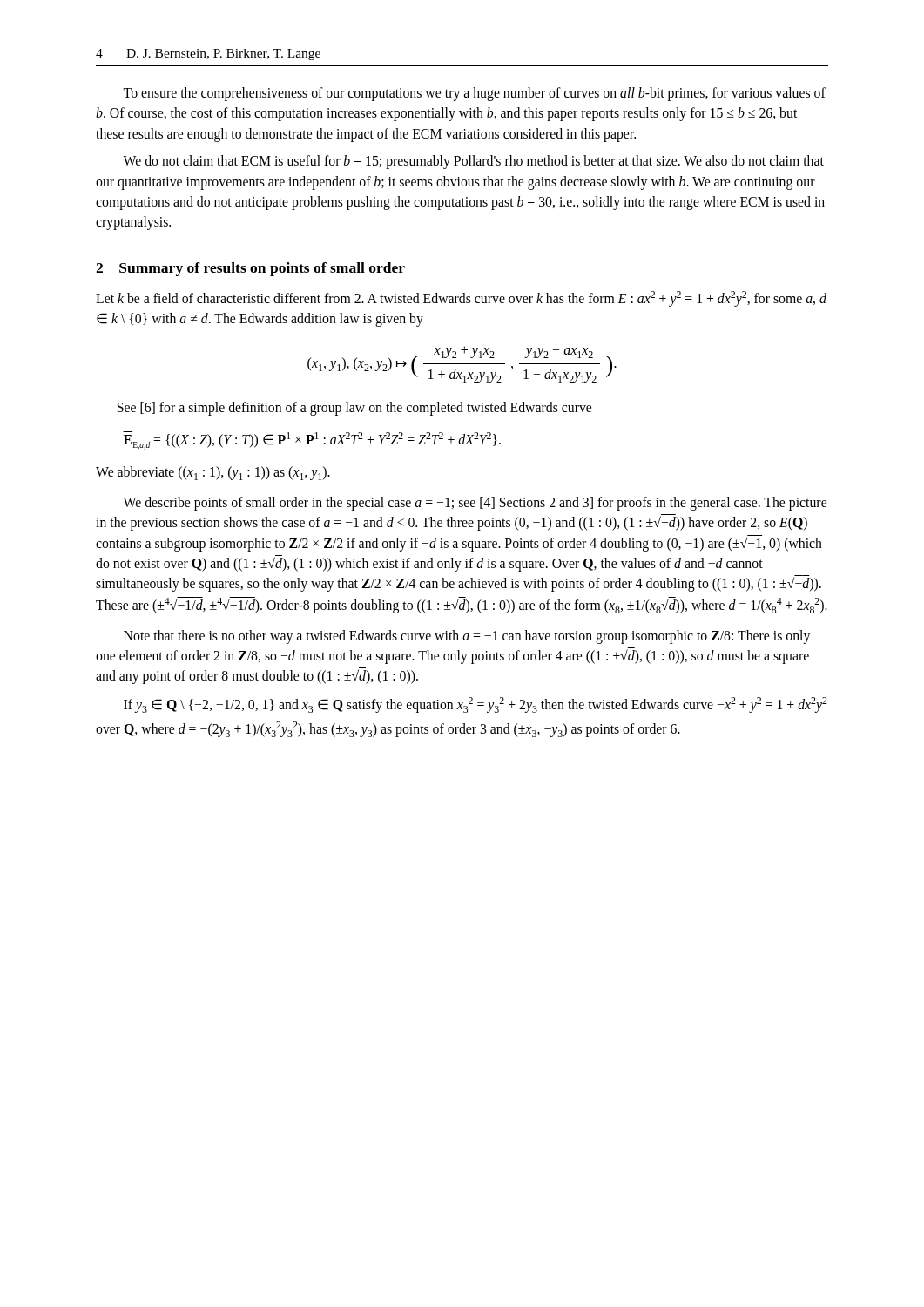The width and height of the screenshot is (924, 1307).
Task: Where is the formula that starts "(x1, y1), (x2, y2) ↦ ( x1y2"?
Action: (x=462, y=364)
